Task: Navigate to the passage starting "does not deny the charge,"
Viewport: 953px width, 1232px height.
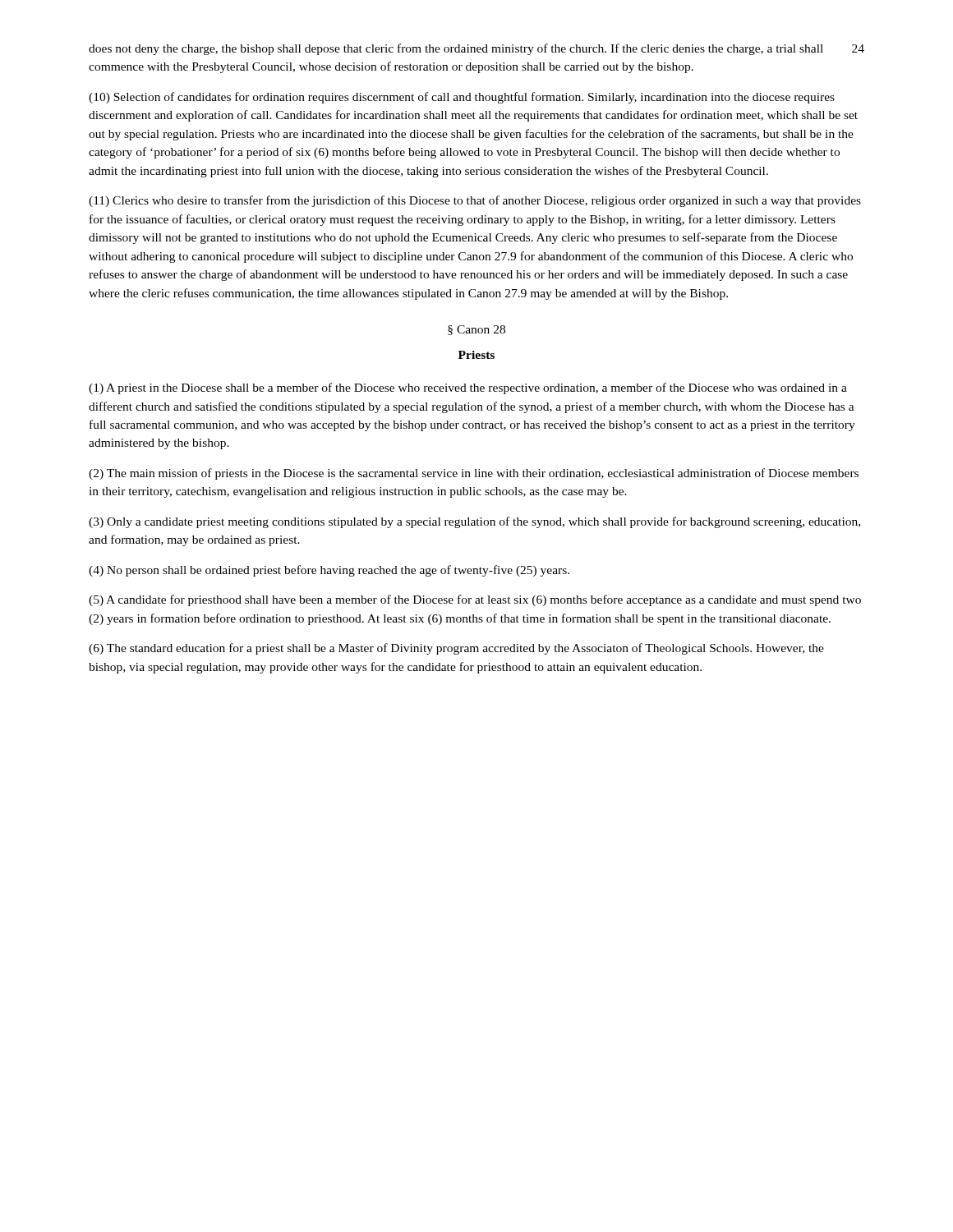Action: point(456,57)
